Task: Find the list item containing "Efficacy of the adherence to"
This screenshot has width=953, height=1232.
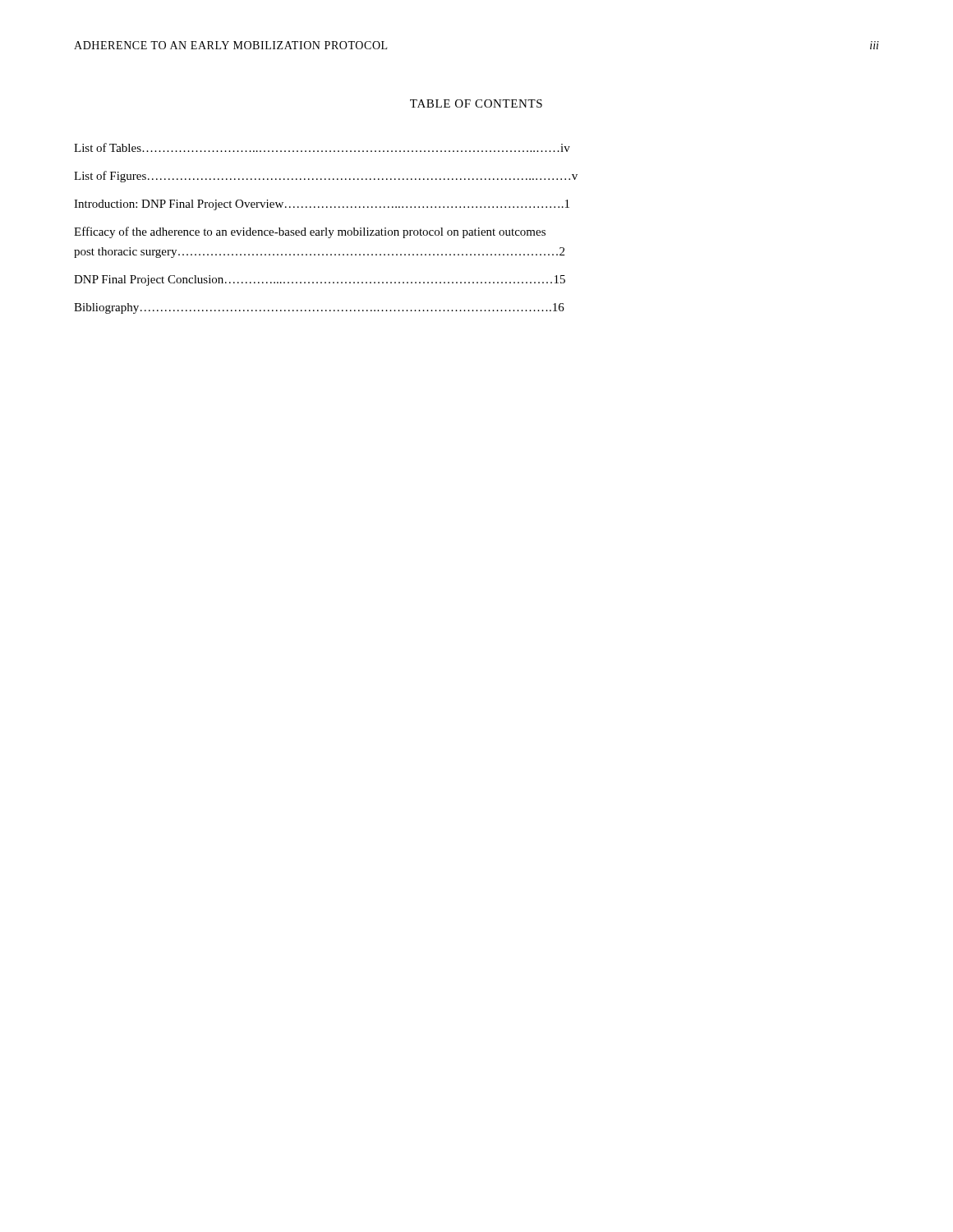Action: click(320, 241)
